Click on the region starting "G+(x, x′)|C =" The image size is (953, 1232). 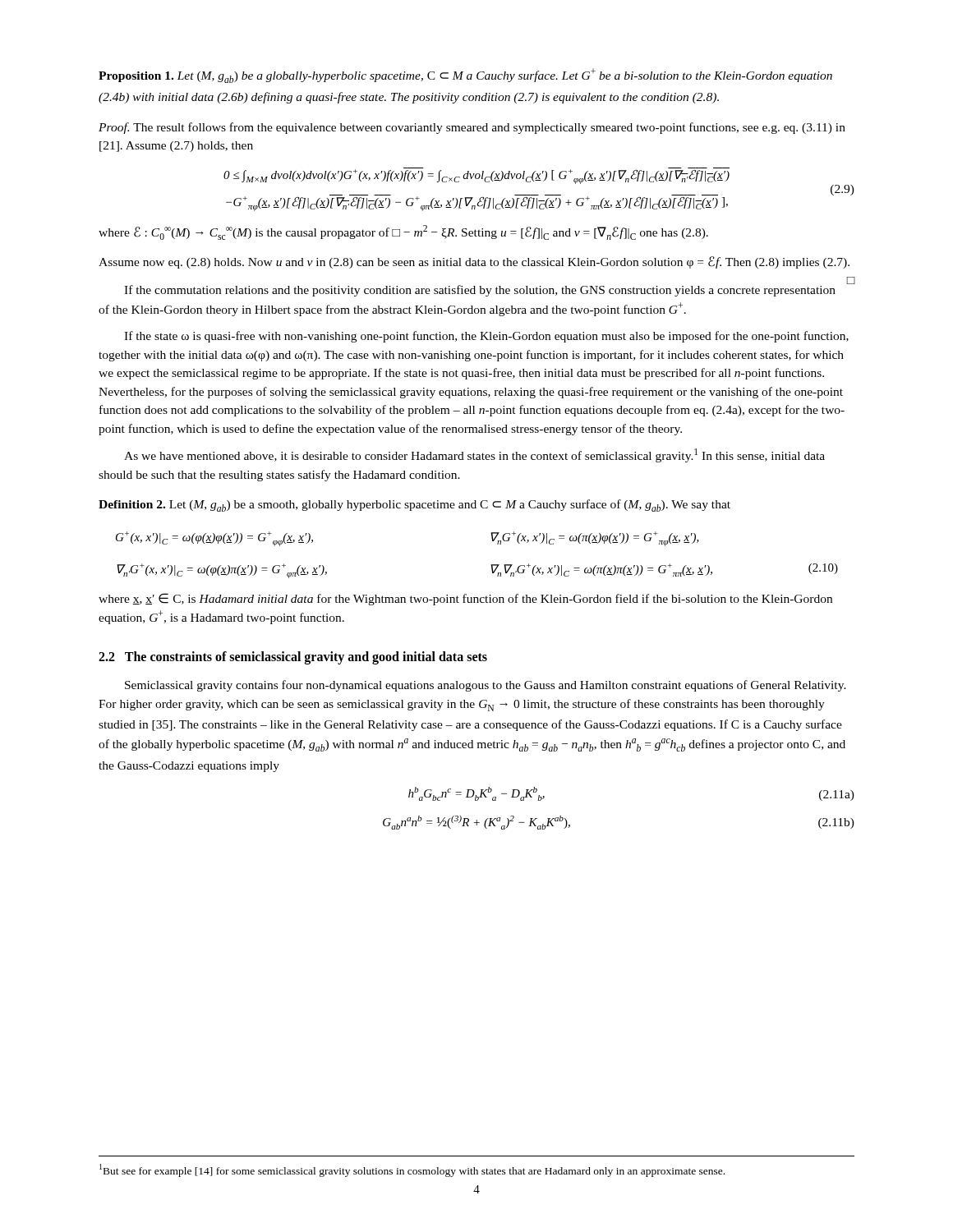[x=207, y=539]
